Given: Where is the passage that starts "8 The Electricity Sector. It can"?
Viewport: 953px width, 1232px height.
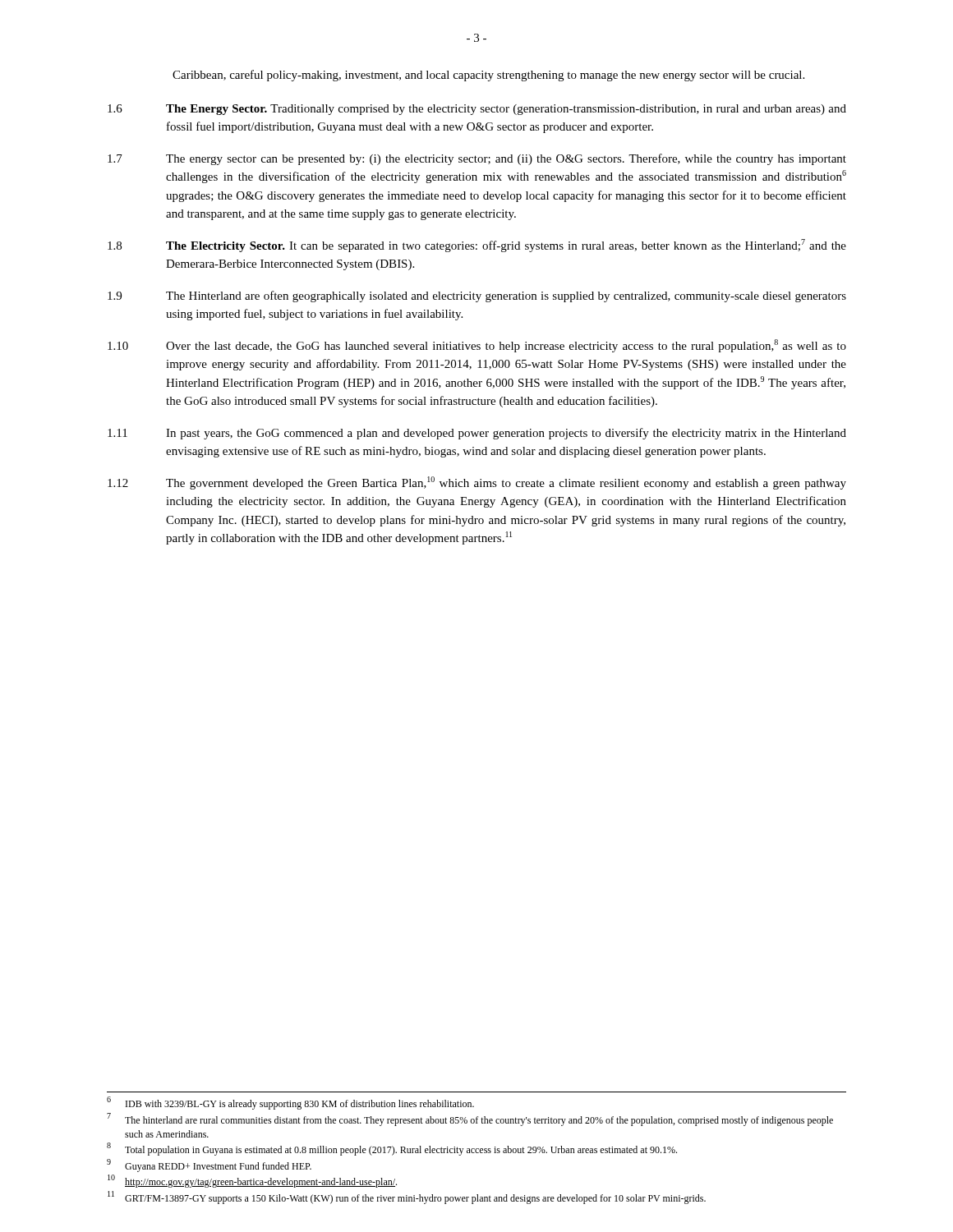Looking at the screenshot, I should point(476,255).
